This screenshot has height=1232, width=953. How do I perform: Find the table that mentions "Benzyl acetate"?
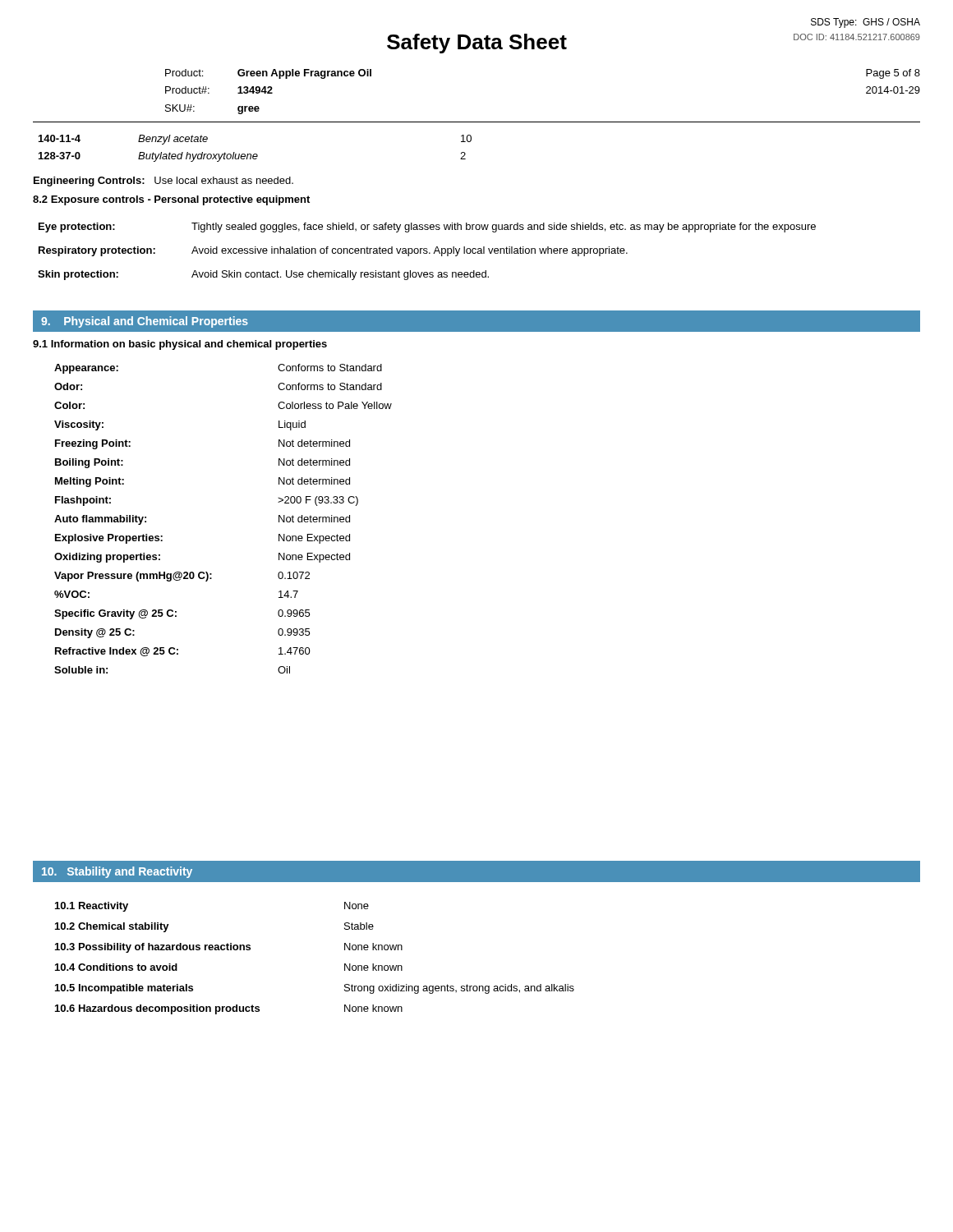(x=476, y=147)
